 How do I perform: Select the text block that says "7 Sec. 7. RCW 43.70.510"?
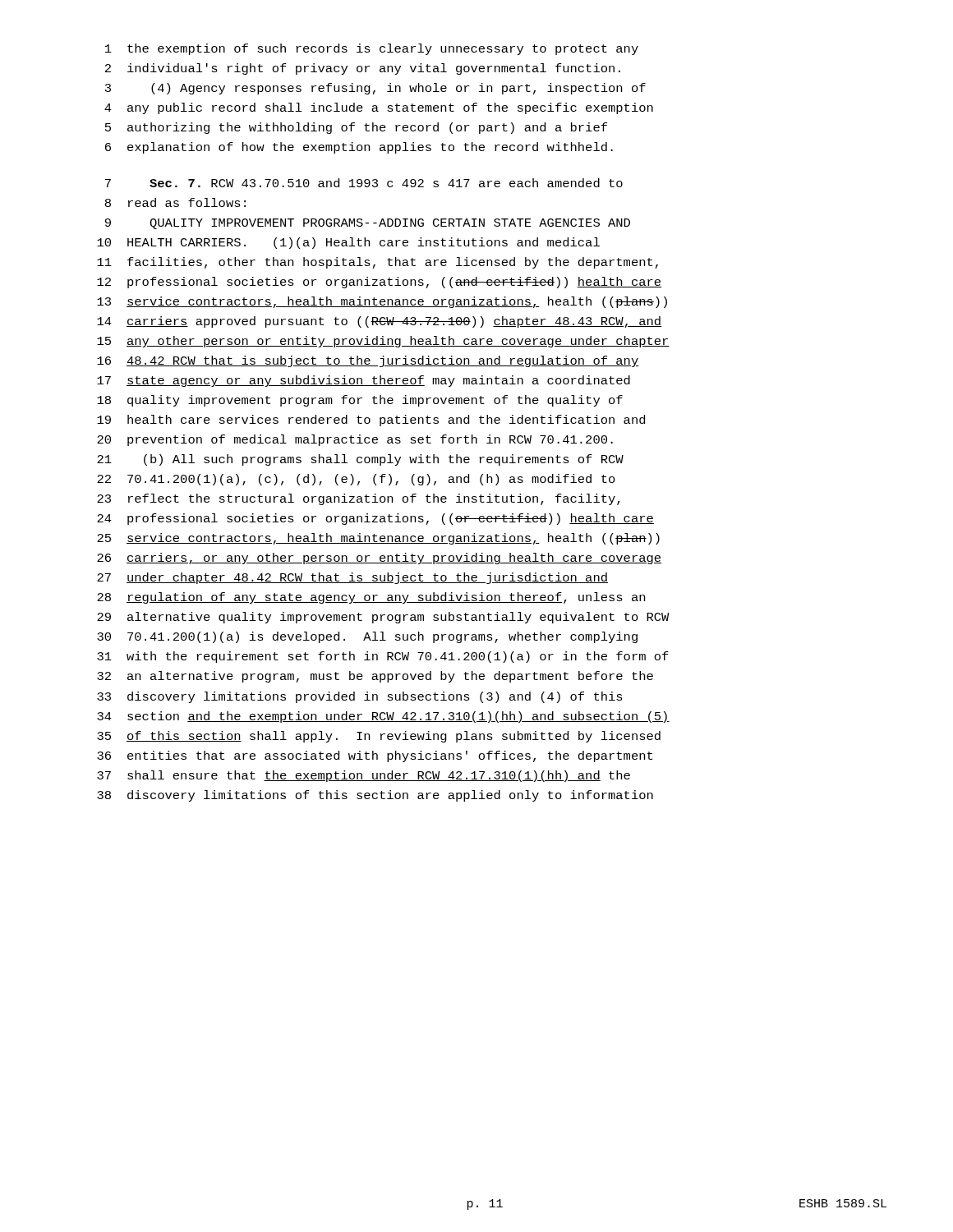[485, 184]
